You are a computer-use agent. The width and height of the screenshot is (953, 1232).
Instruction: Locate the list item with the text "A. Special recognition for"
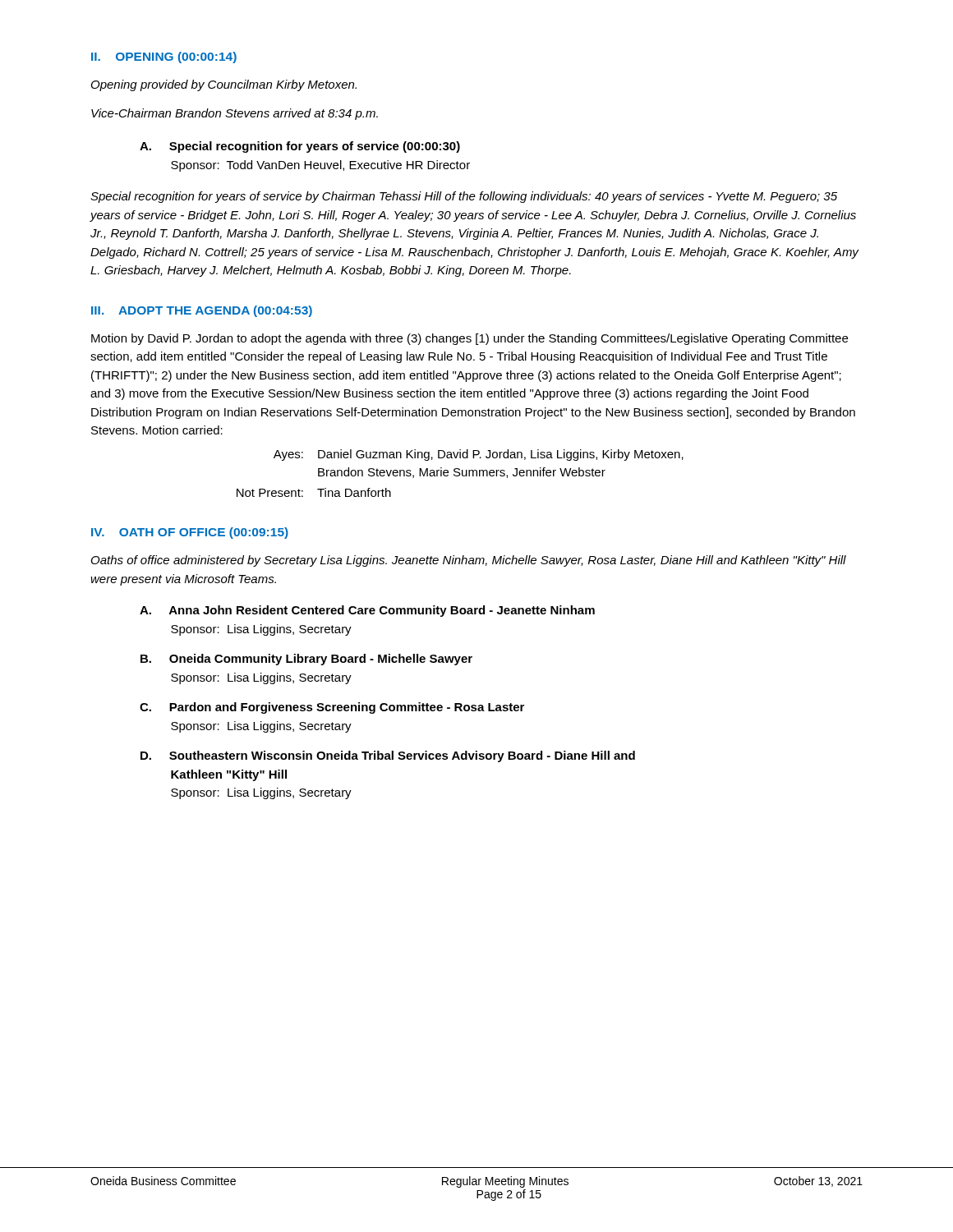point(305,155)
